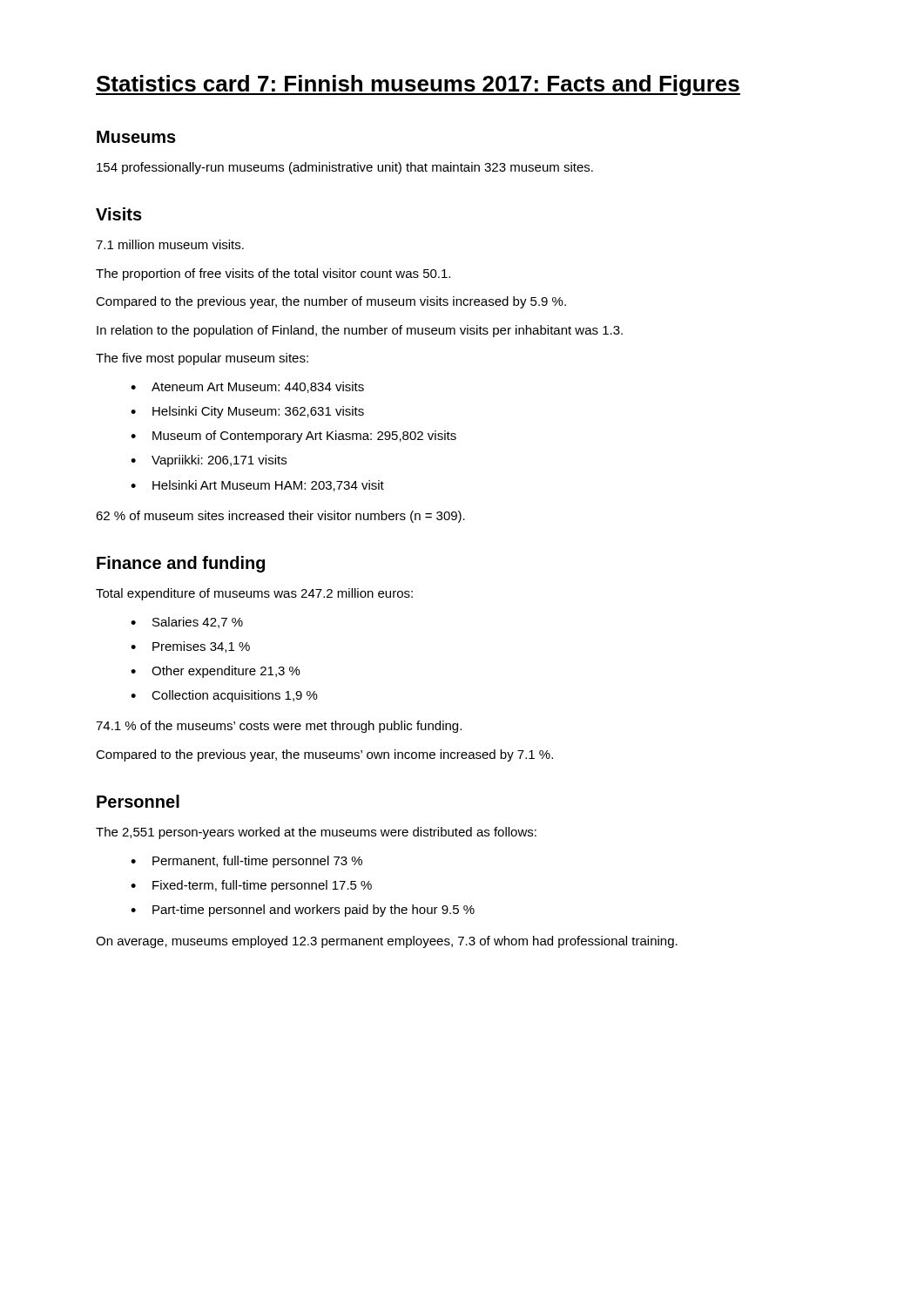The width and height of the screenshot is (924, 1307).
Task: Select the text block containing "The proportion of free"
Action: coord(274,273)
